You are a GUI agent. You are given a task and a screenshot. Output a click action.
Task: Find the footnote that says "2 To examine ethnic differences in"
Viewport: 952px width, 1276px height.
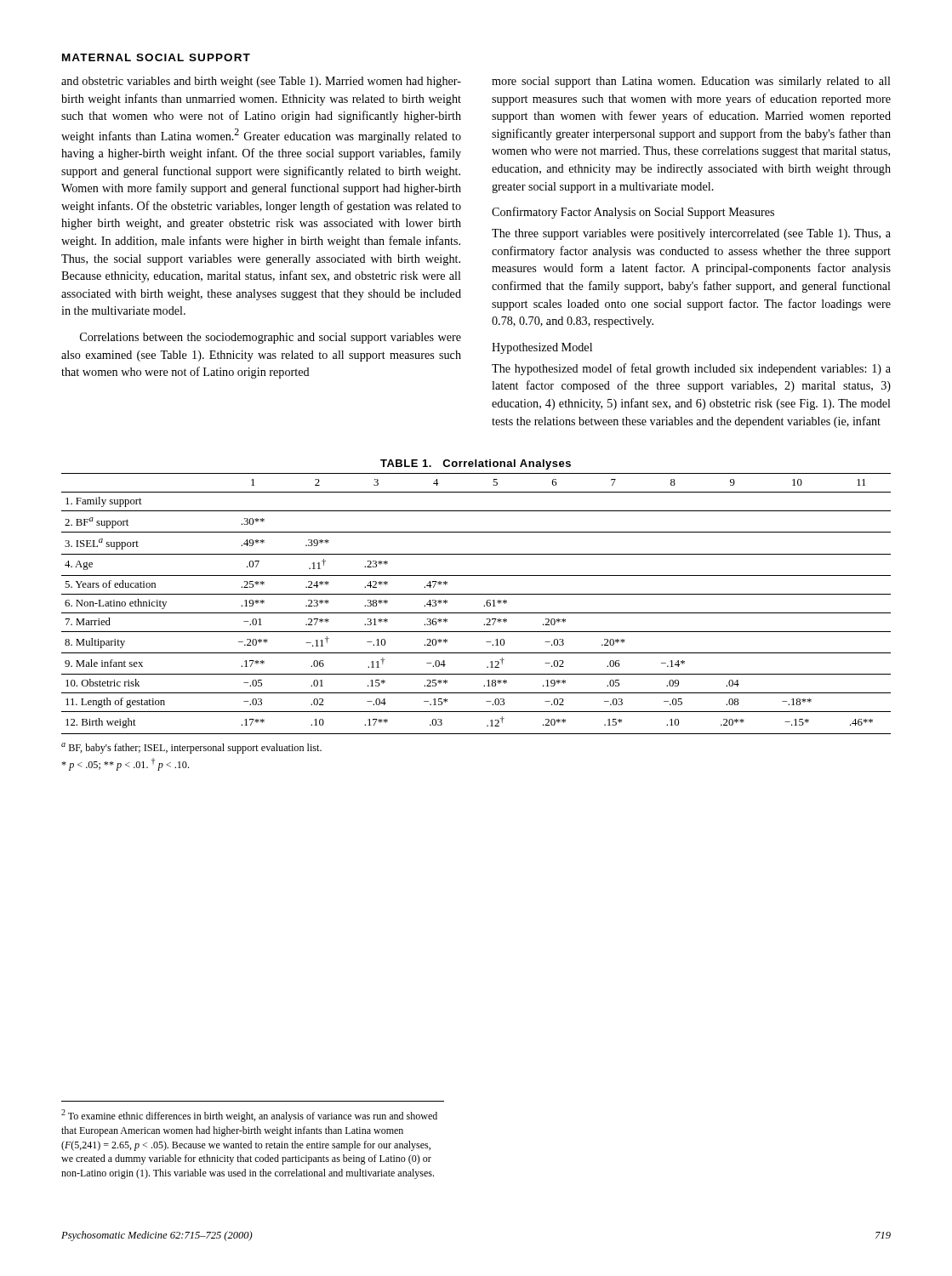(249, 1143)
